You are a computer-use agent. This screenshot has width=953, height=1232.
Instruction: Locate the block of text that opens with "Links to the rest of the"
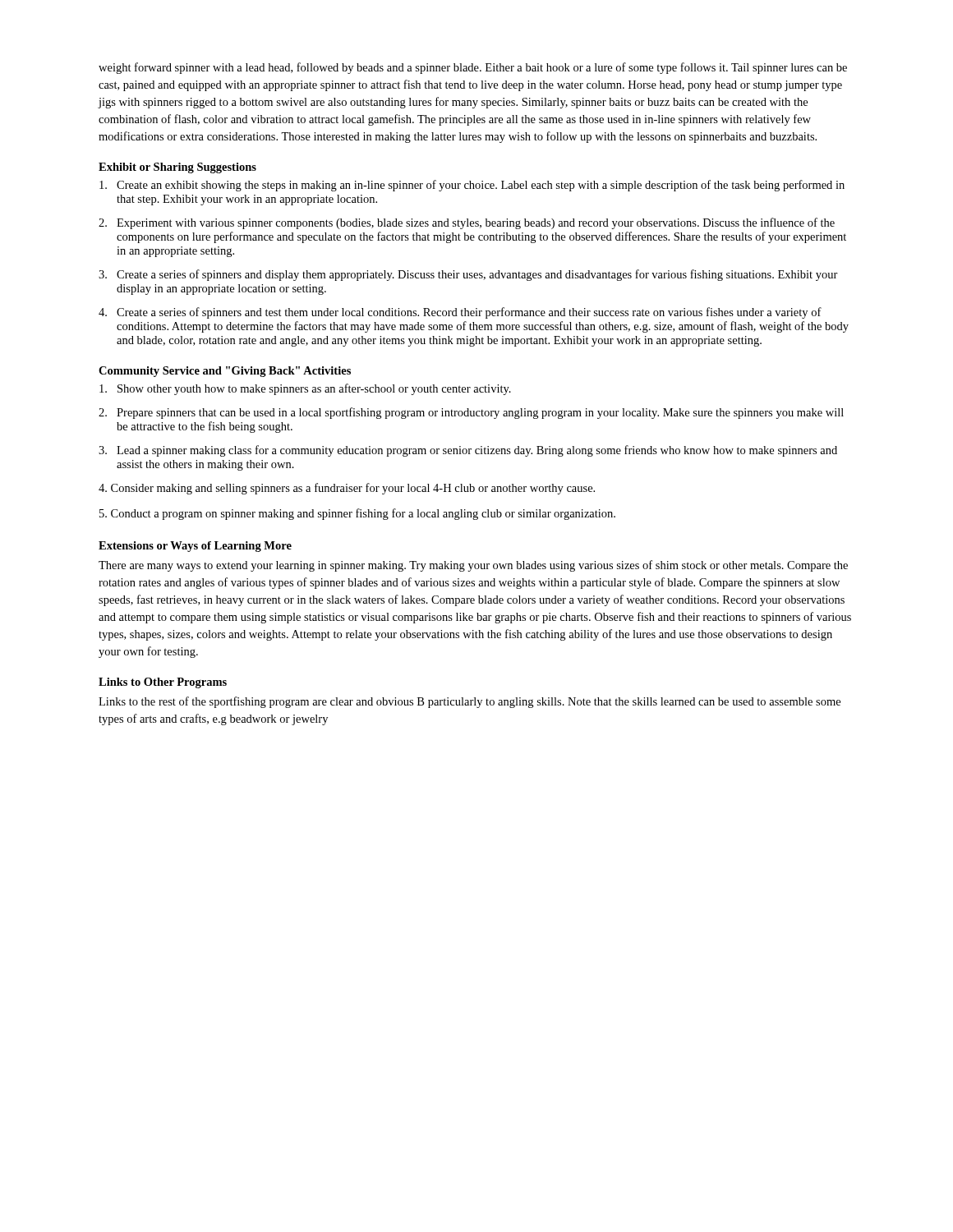tap(476, 711)
